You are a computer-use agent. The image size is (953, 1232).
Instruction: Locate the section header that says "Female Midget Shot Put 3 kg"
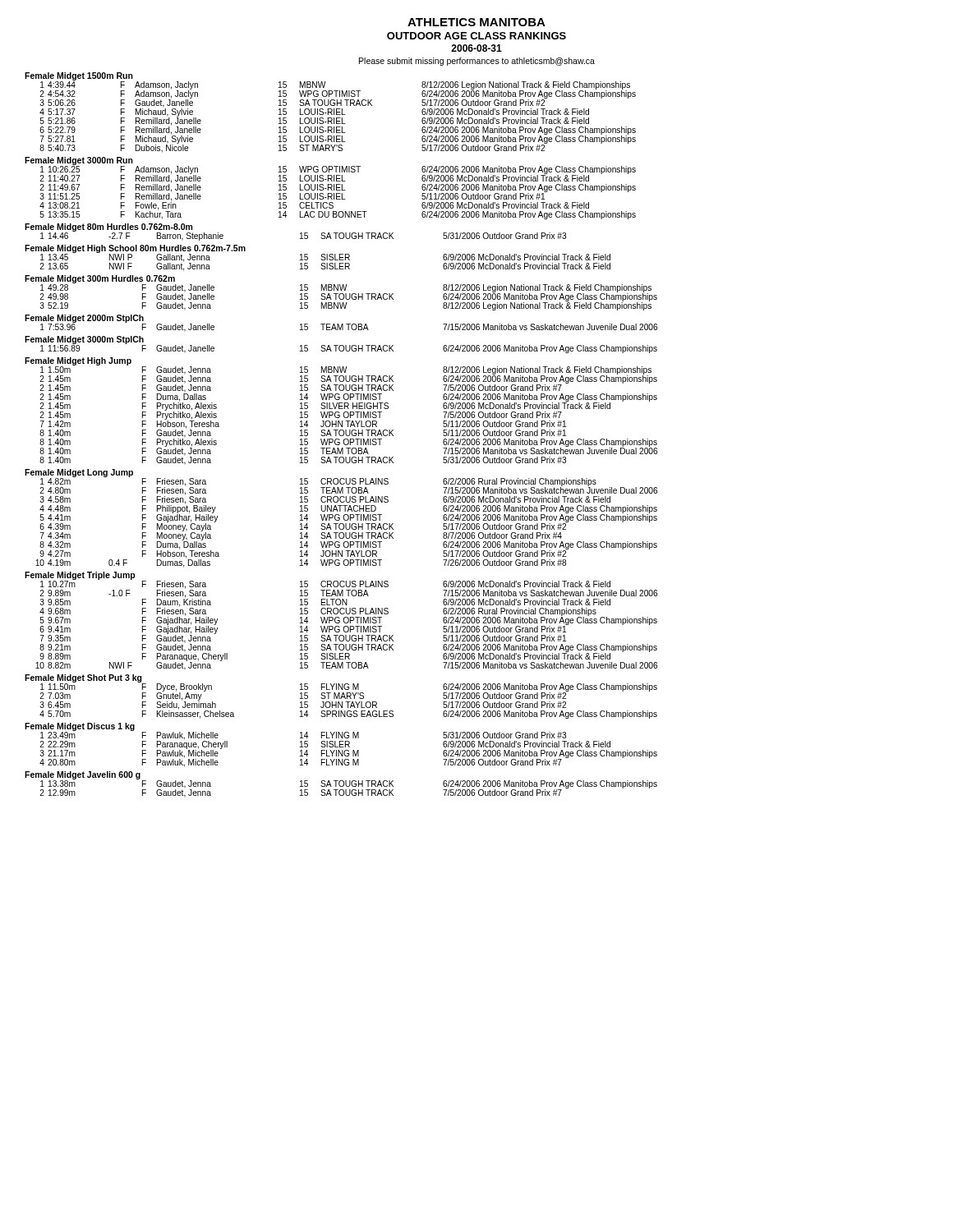tap(83, 678)
